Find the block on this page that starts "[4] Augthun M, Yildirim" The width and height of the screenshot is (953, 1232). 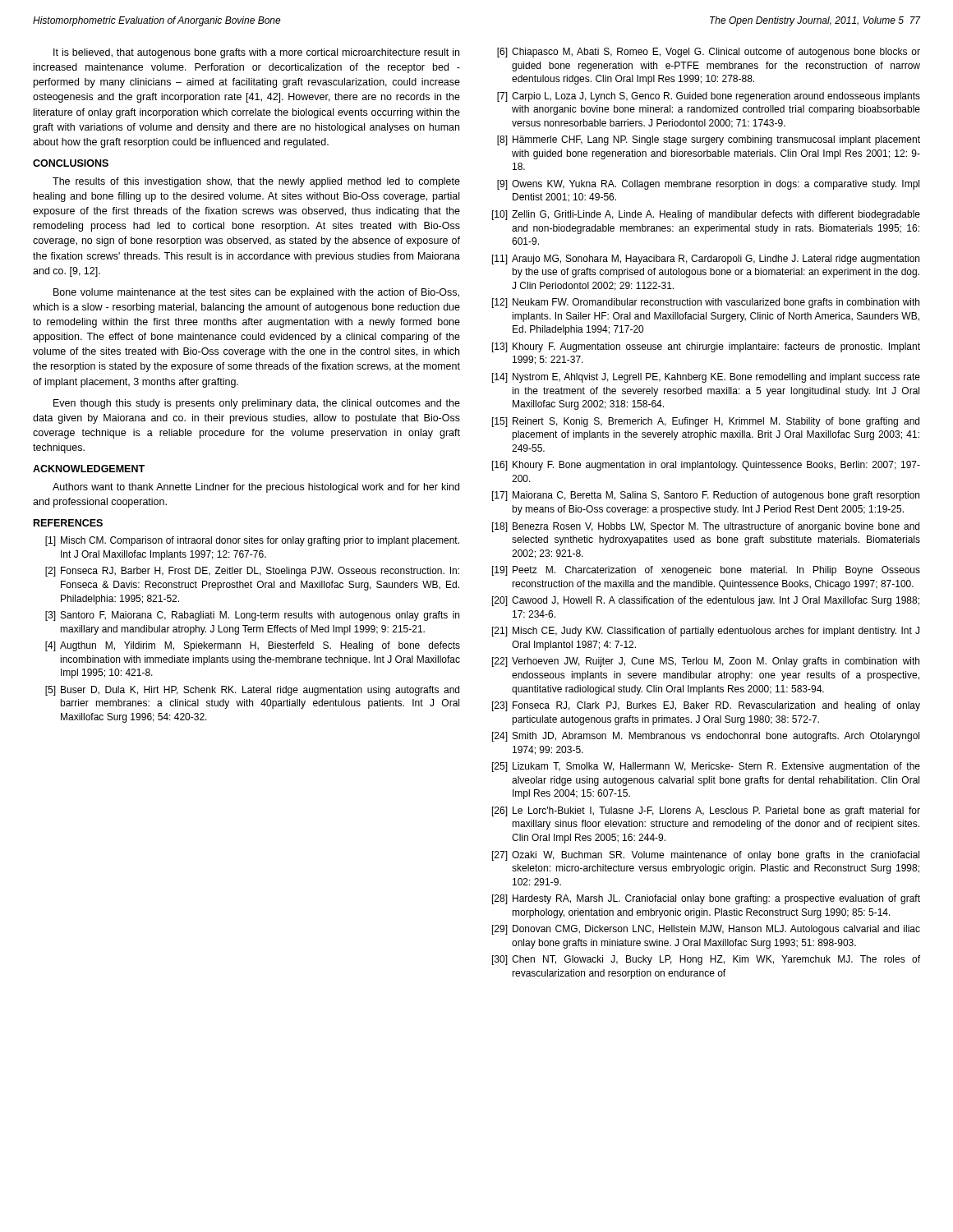(246, 660)
